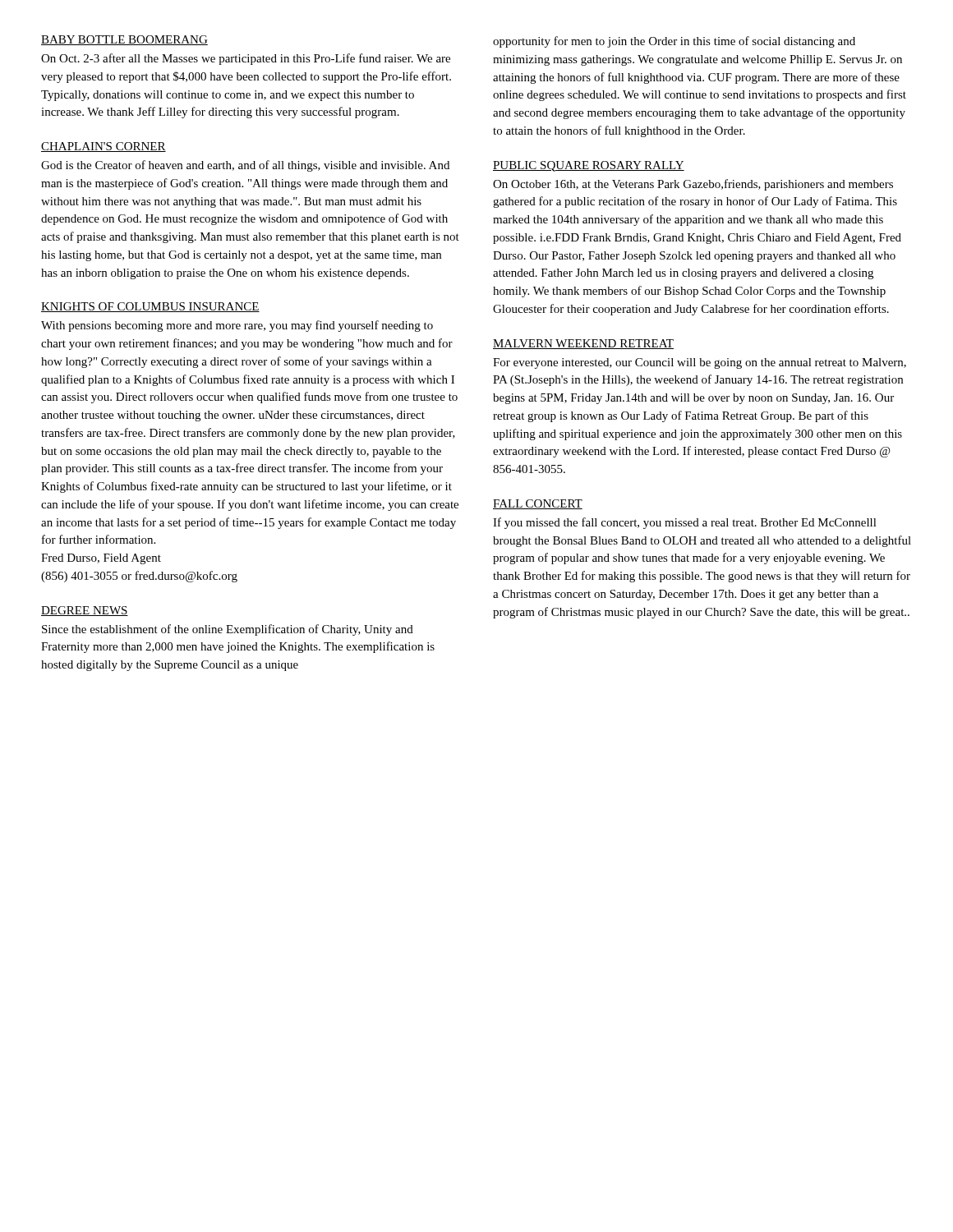Find the passage starting "PUBLIC SQUARE ROSARY"
Image resolution: width=953 pixels, height=1232 pixels.
(x=589, y=166)
